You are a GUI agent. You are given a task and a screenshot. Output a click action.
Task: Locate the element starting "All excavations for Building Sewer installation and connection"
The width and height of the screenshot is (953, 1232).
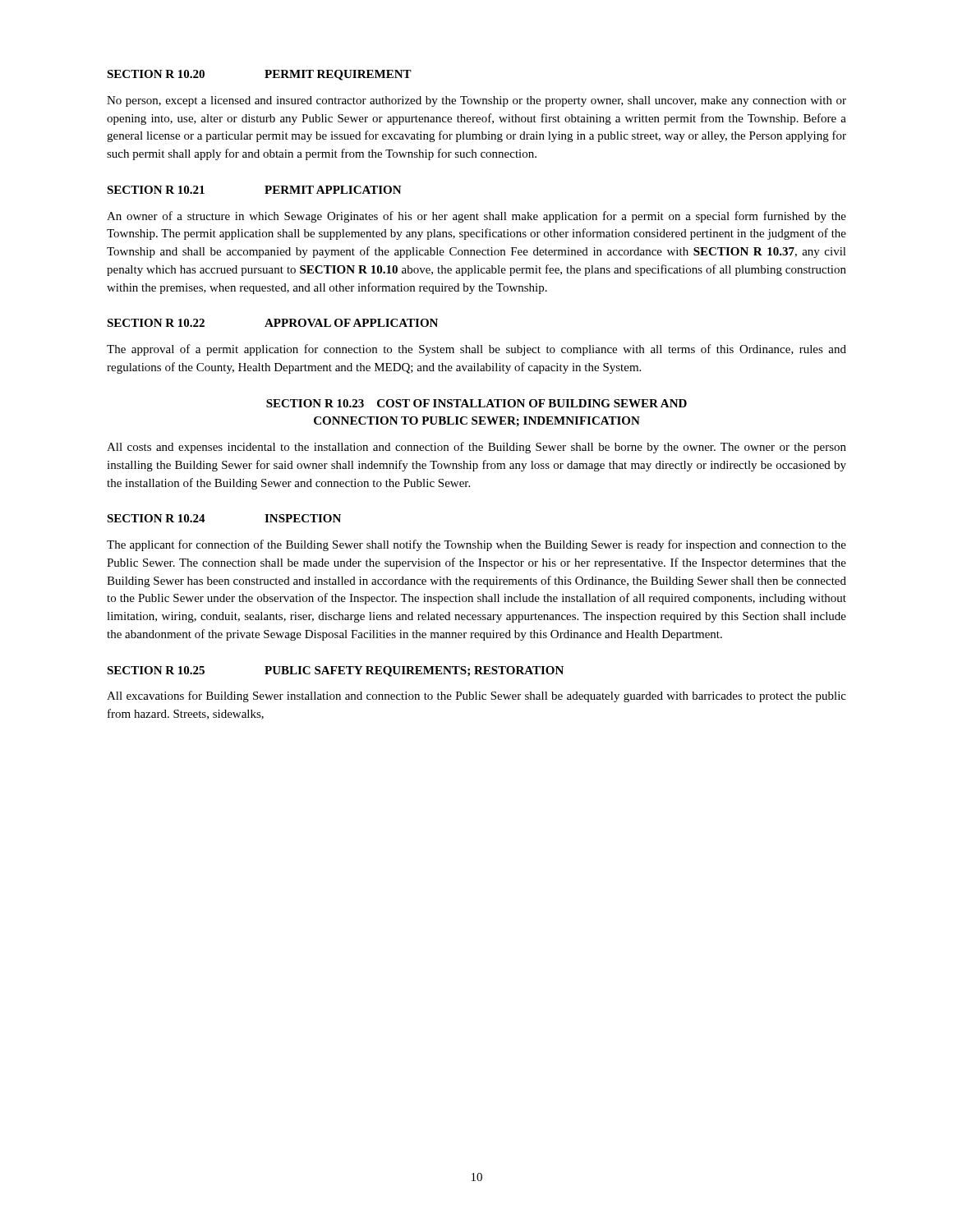click(x=476, y=705)
